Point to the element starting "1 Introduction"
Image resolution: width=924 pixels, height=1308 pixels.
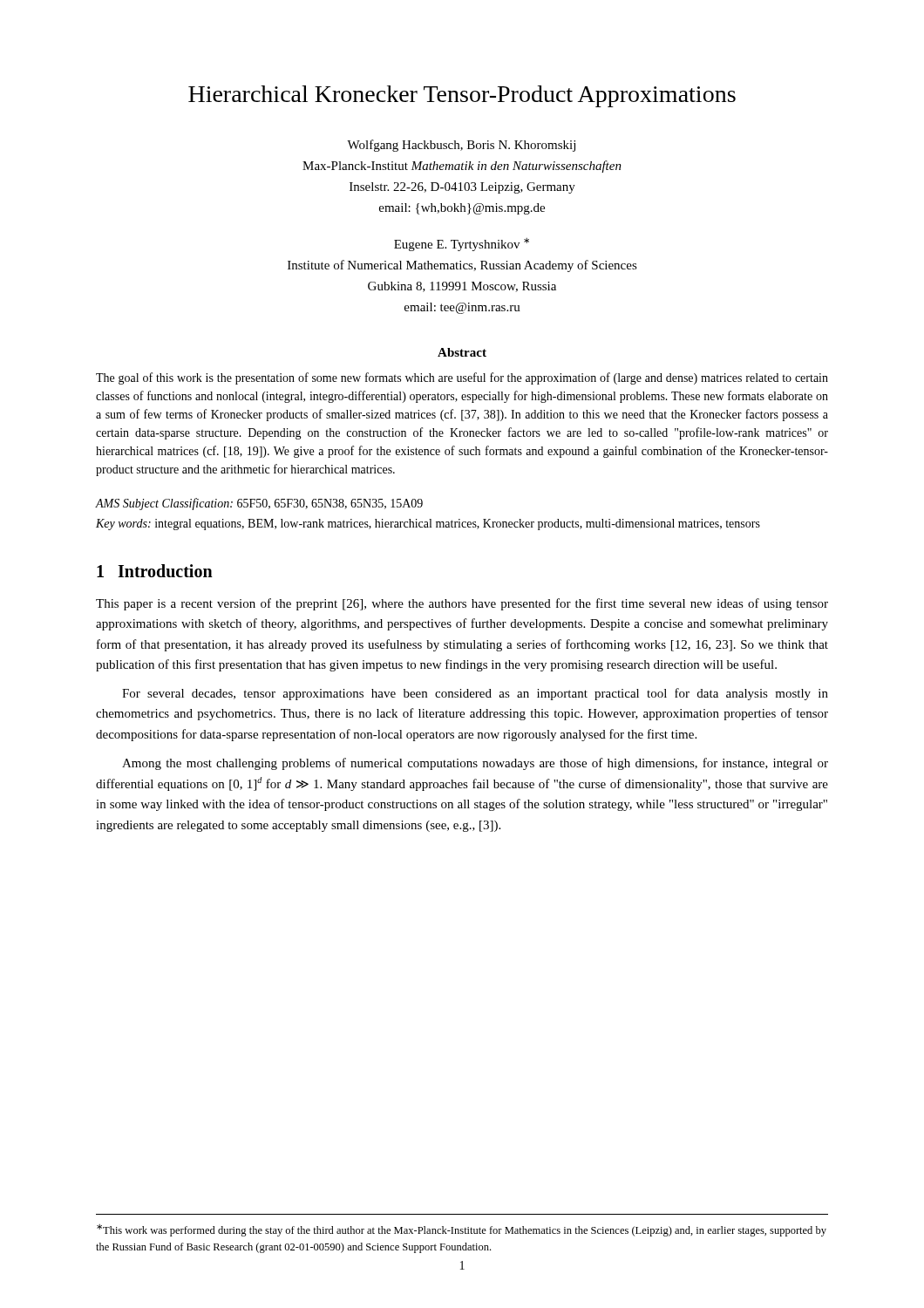[154, 571]
